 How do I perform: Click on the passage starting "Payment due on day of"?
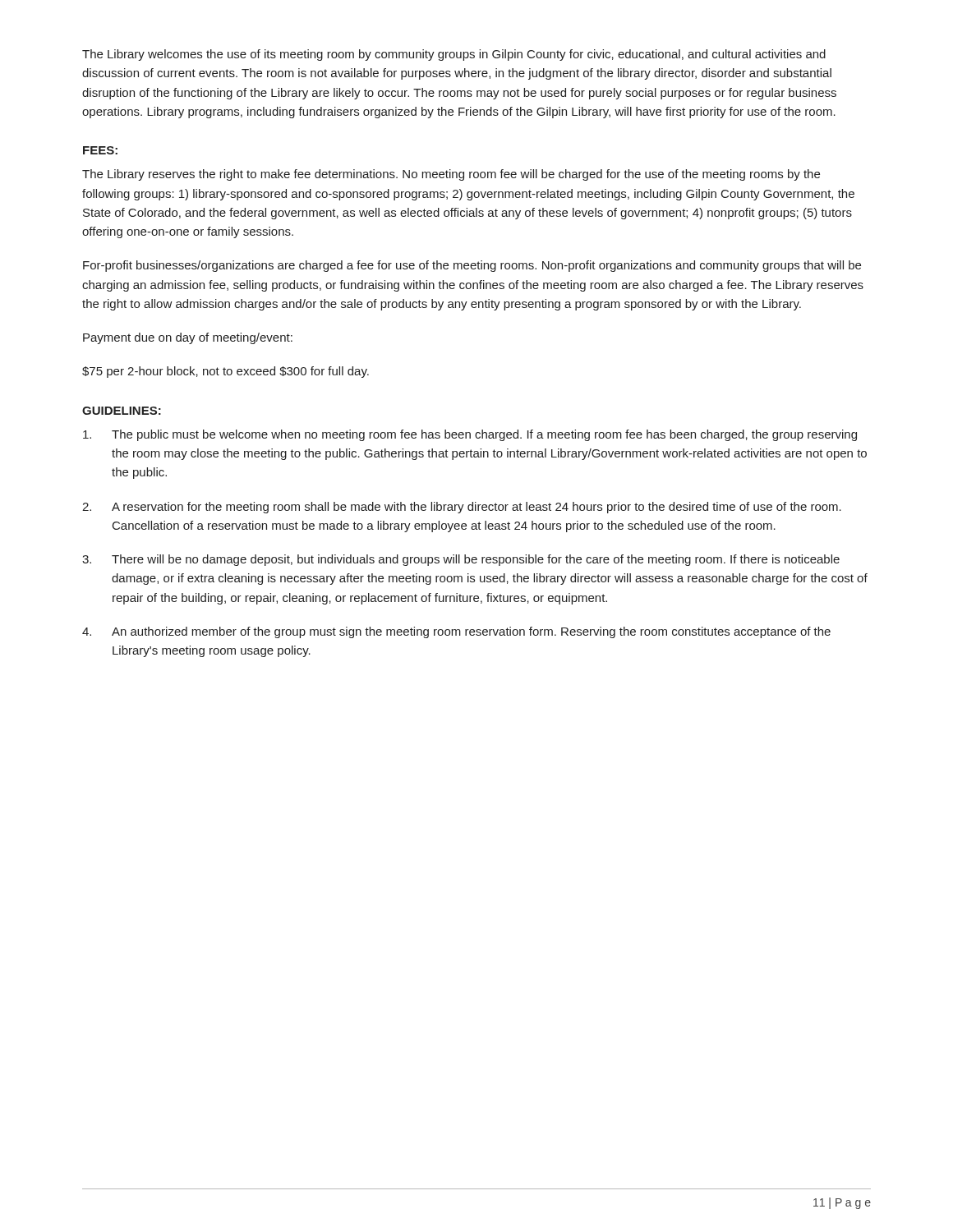188,337
